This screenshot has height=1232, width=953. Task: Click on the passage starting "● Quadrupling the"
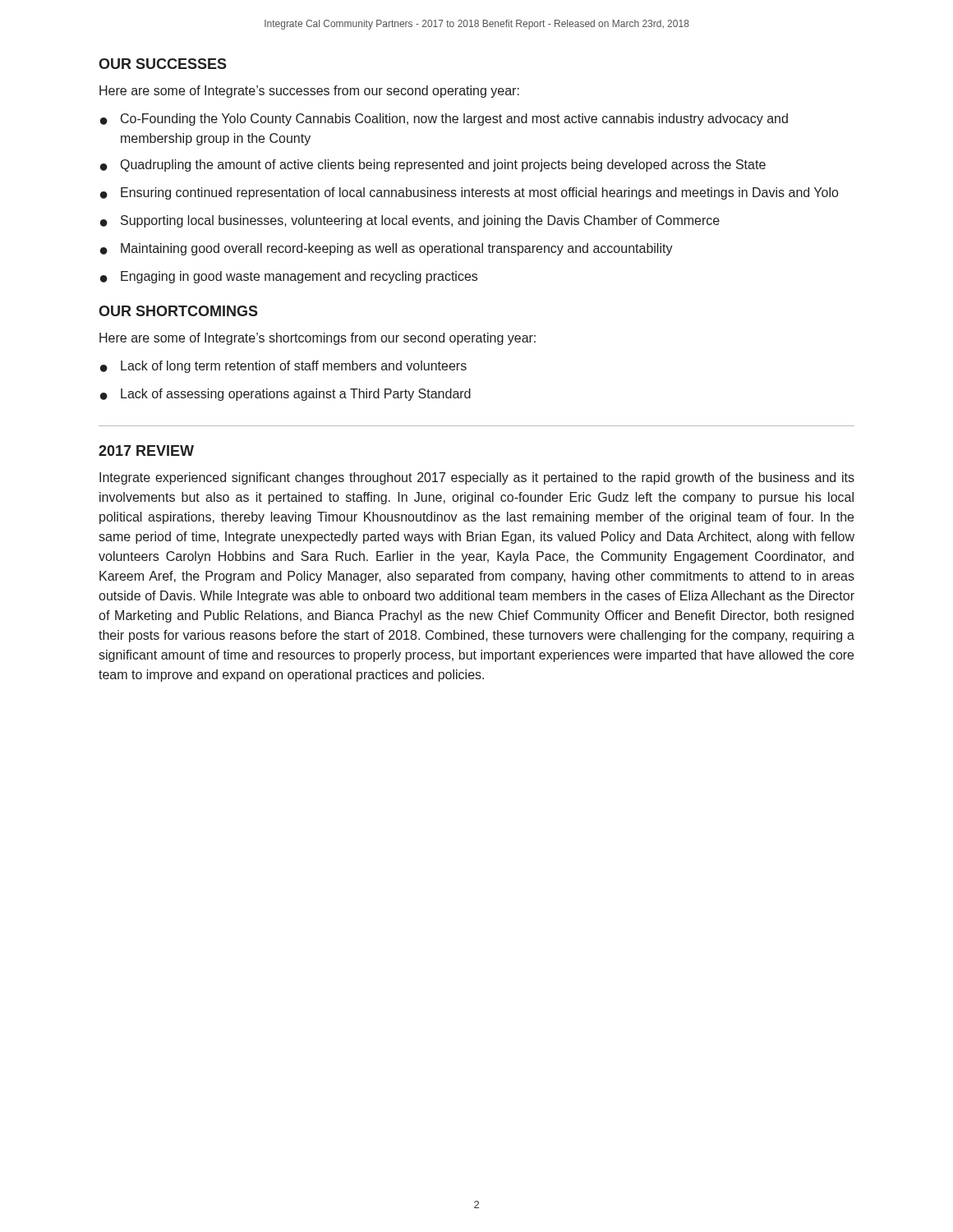[x=432, y=166]
